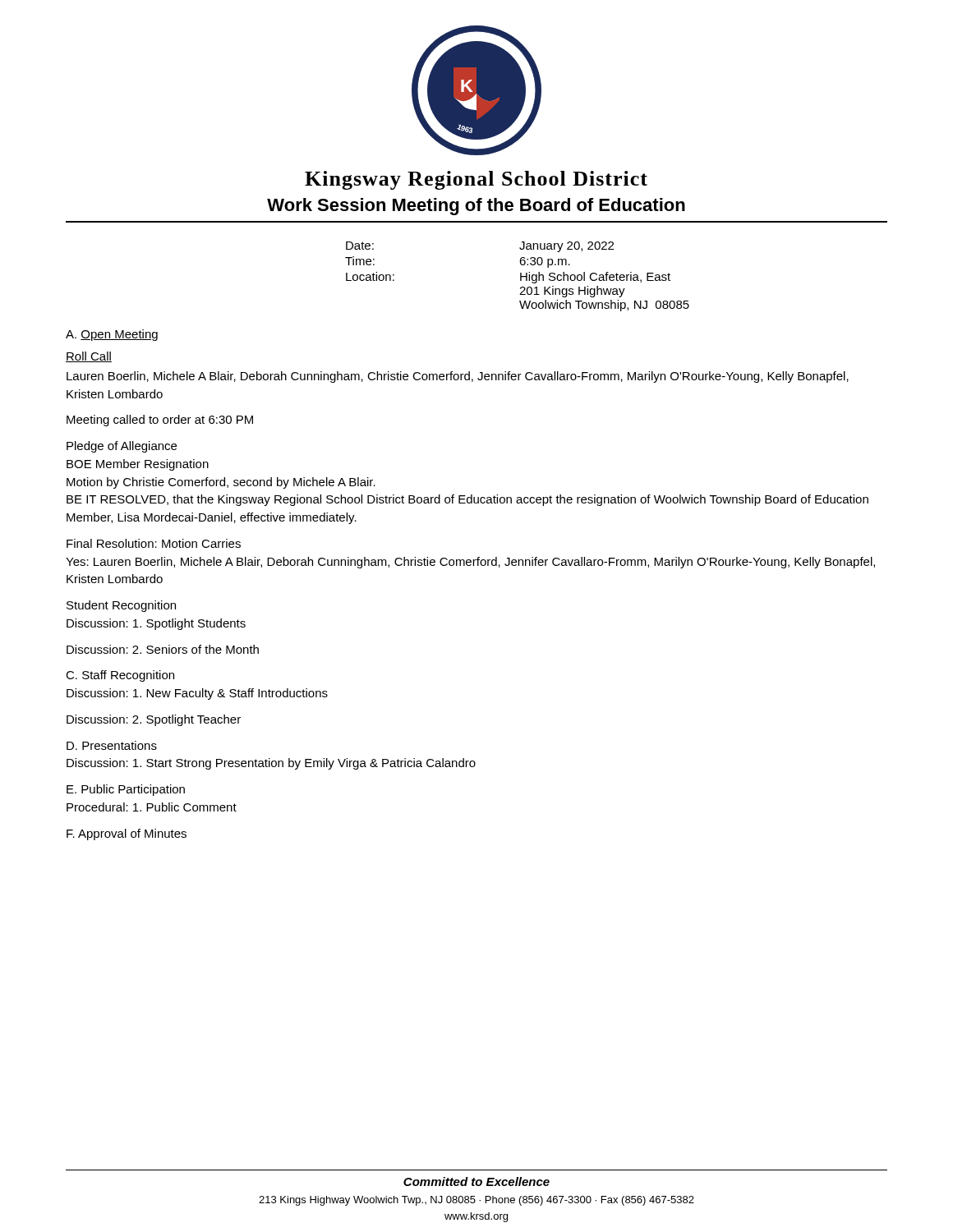Find the block starting "A. Open Meeting"
The image size is (953, 1232).
tap(112, 334)
